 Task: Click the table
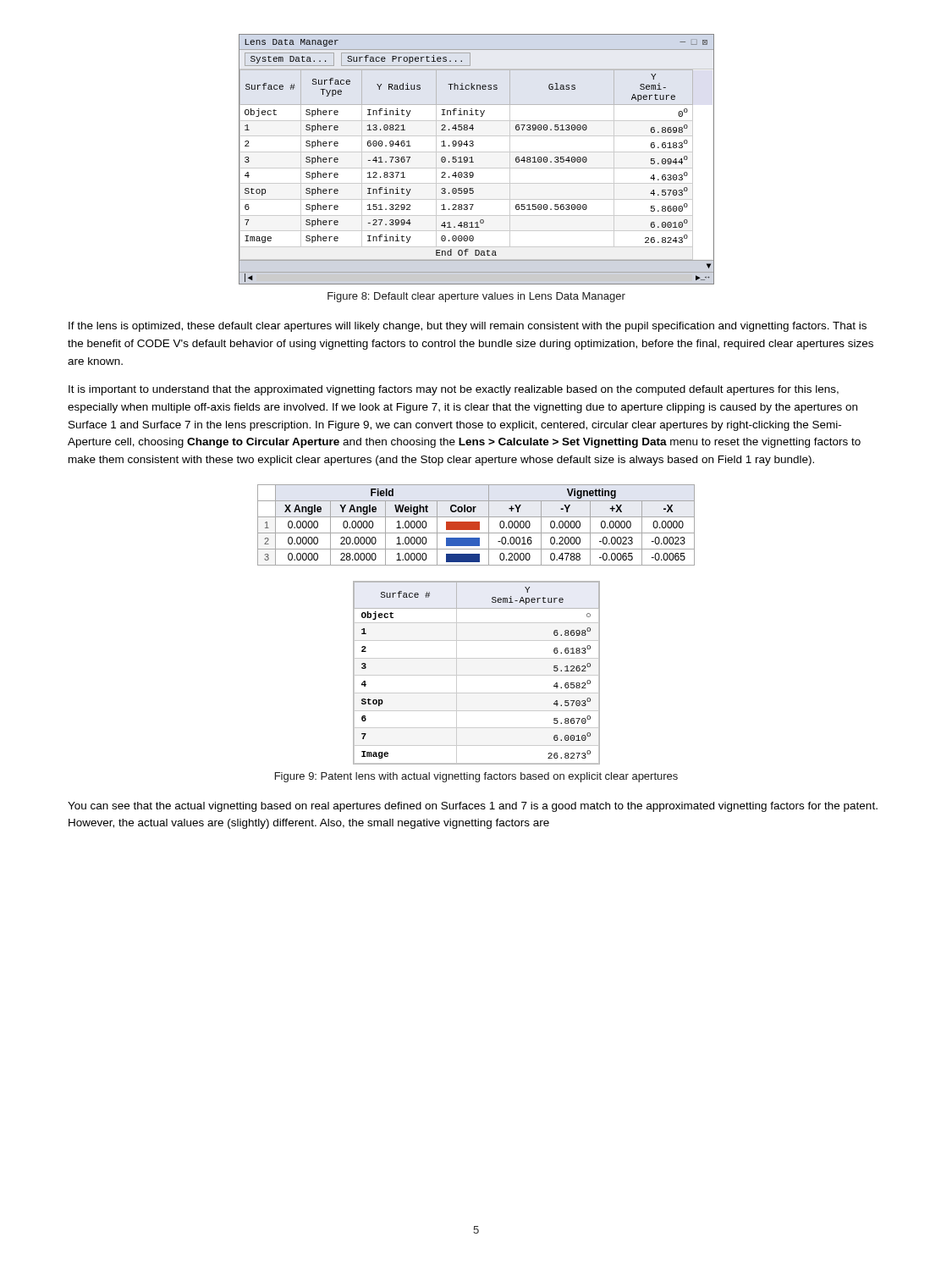click(x=476, y=525)
